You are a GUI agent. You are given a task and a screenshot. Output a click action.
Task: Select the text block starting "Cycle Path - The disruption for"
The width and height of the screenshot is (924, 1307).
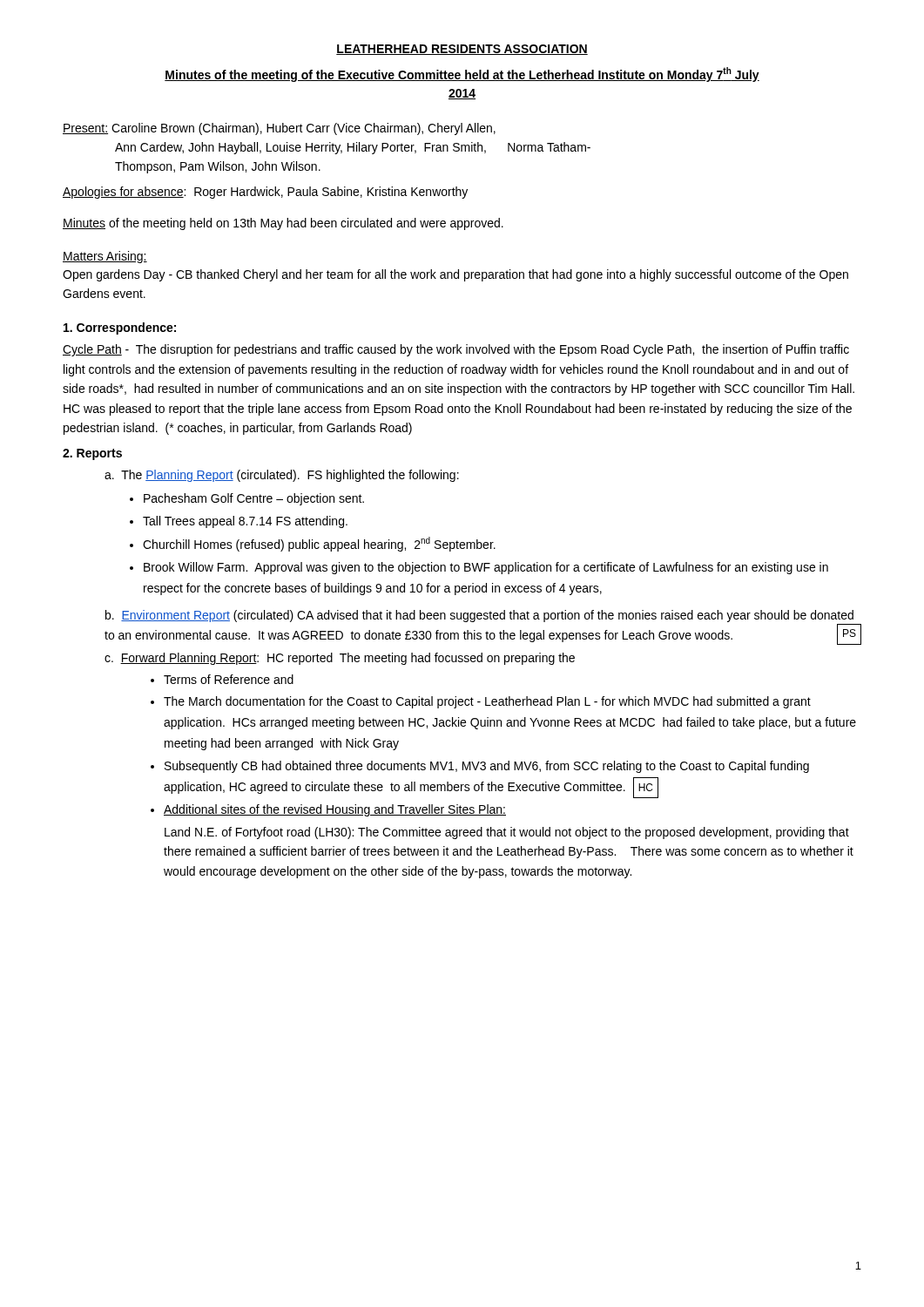[461, 389]
